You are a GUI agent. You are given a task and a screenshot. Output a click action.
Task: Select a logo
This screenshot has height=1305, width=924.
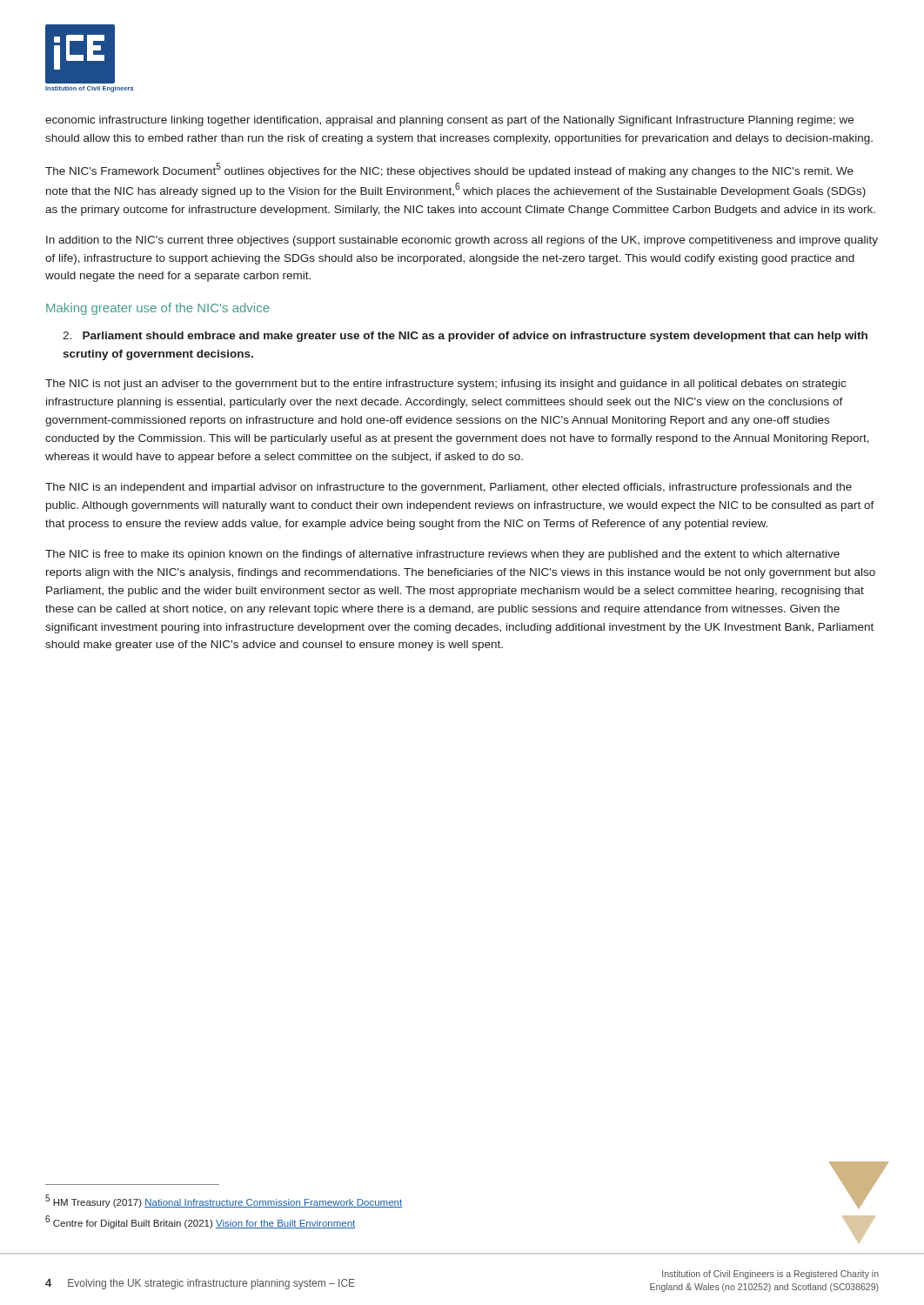click(x=97, y=60)
